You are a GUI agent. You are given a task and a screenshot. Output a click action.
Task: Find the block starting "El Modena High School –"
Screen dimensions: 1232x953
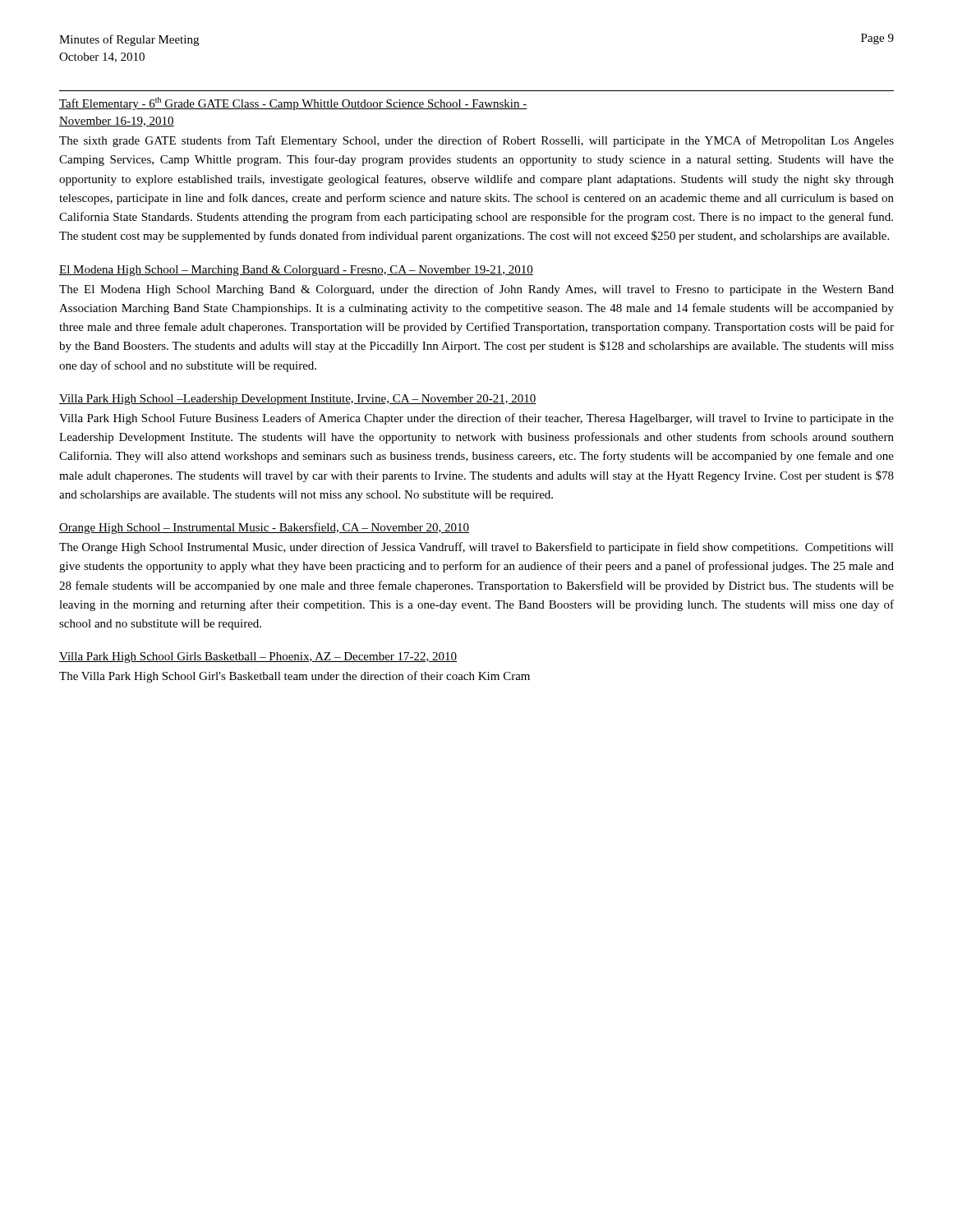tap(296, 269)
